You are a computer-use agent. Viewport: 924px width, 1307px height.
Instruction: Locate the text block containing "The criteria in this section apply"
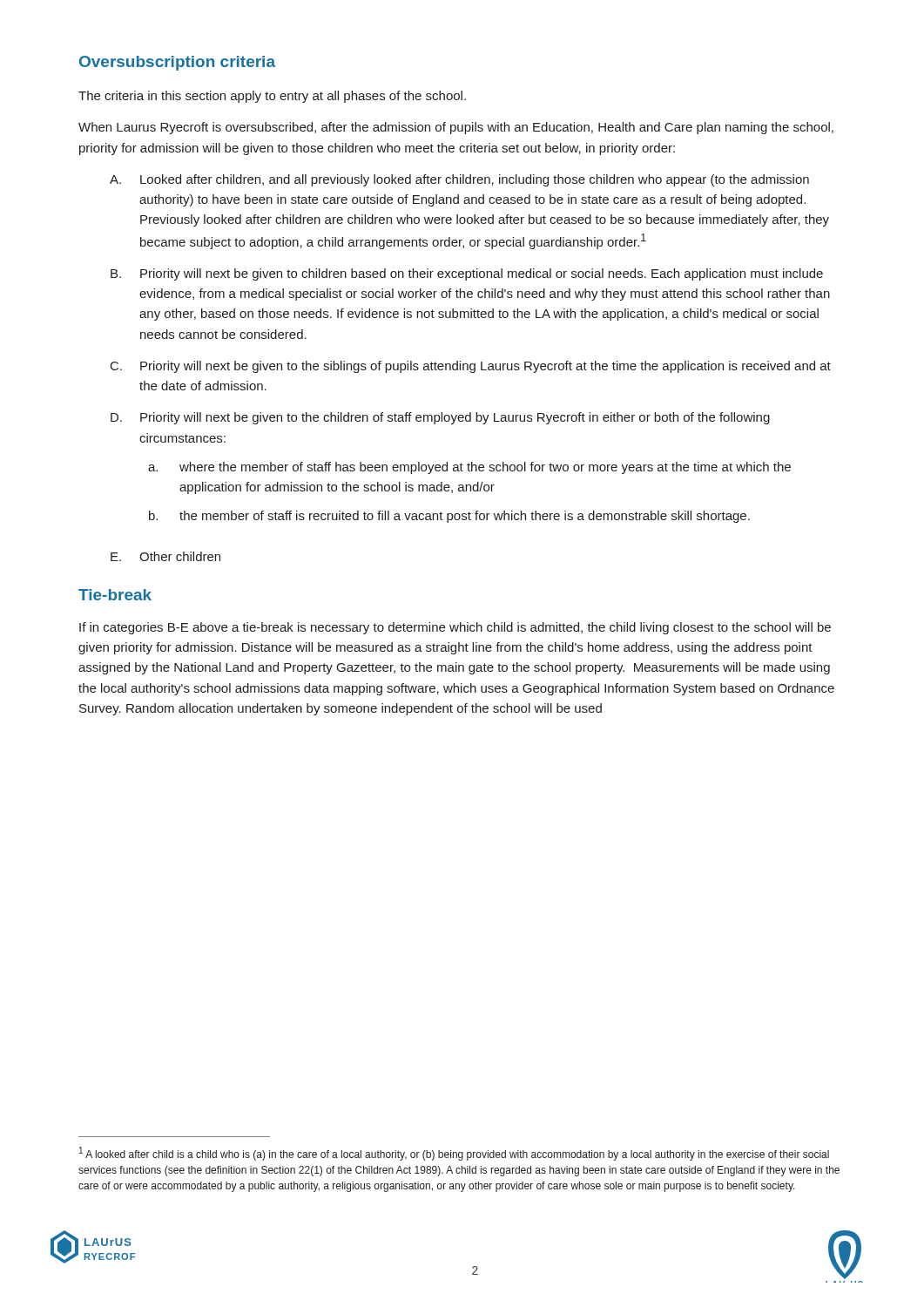point(273,95)
